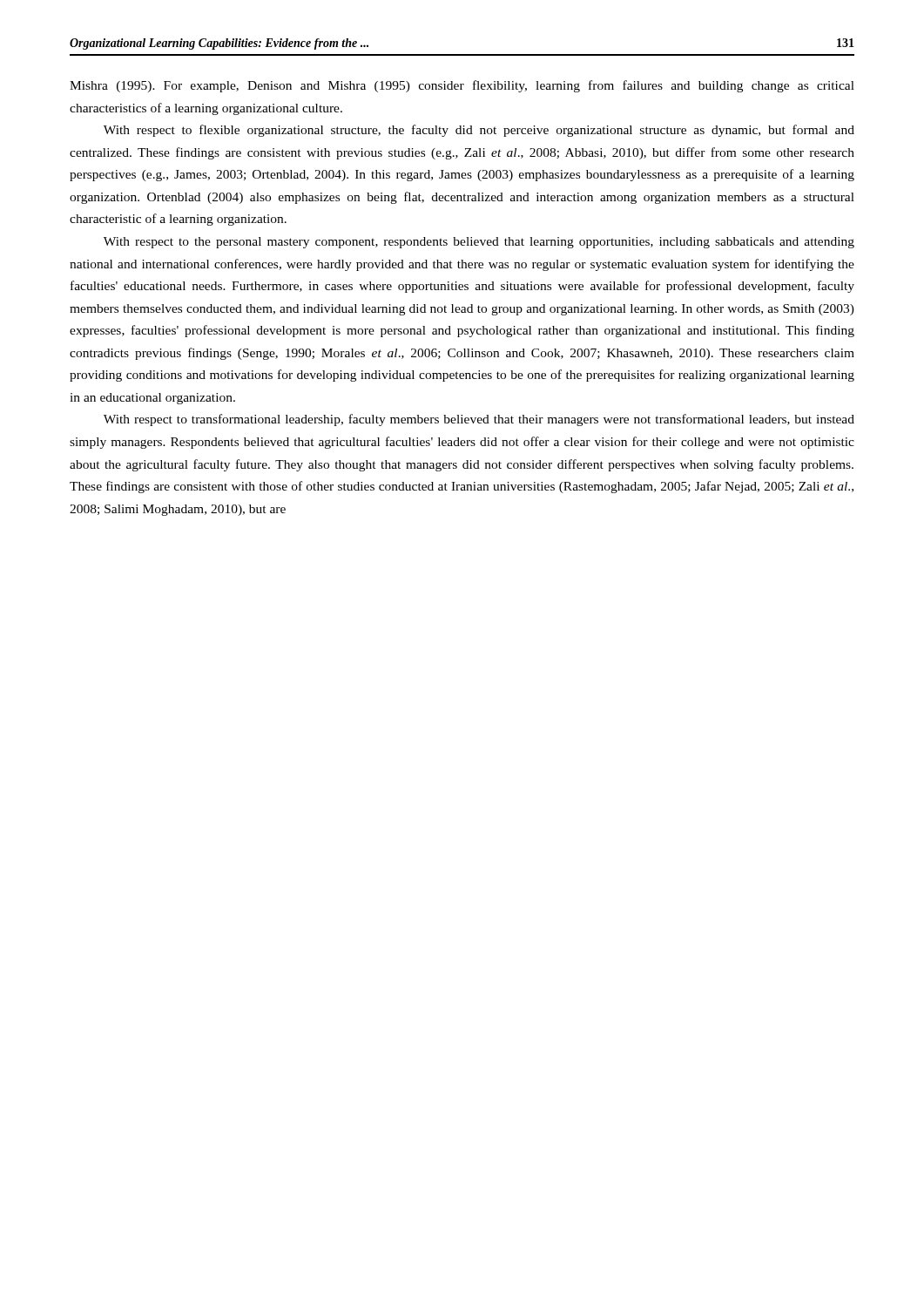Click on the text block that reads "With respect to the personal mastery component,"
Screen dimensions: 1307x924
[x=462, y=319]
